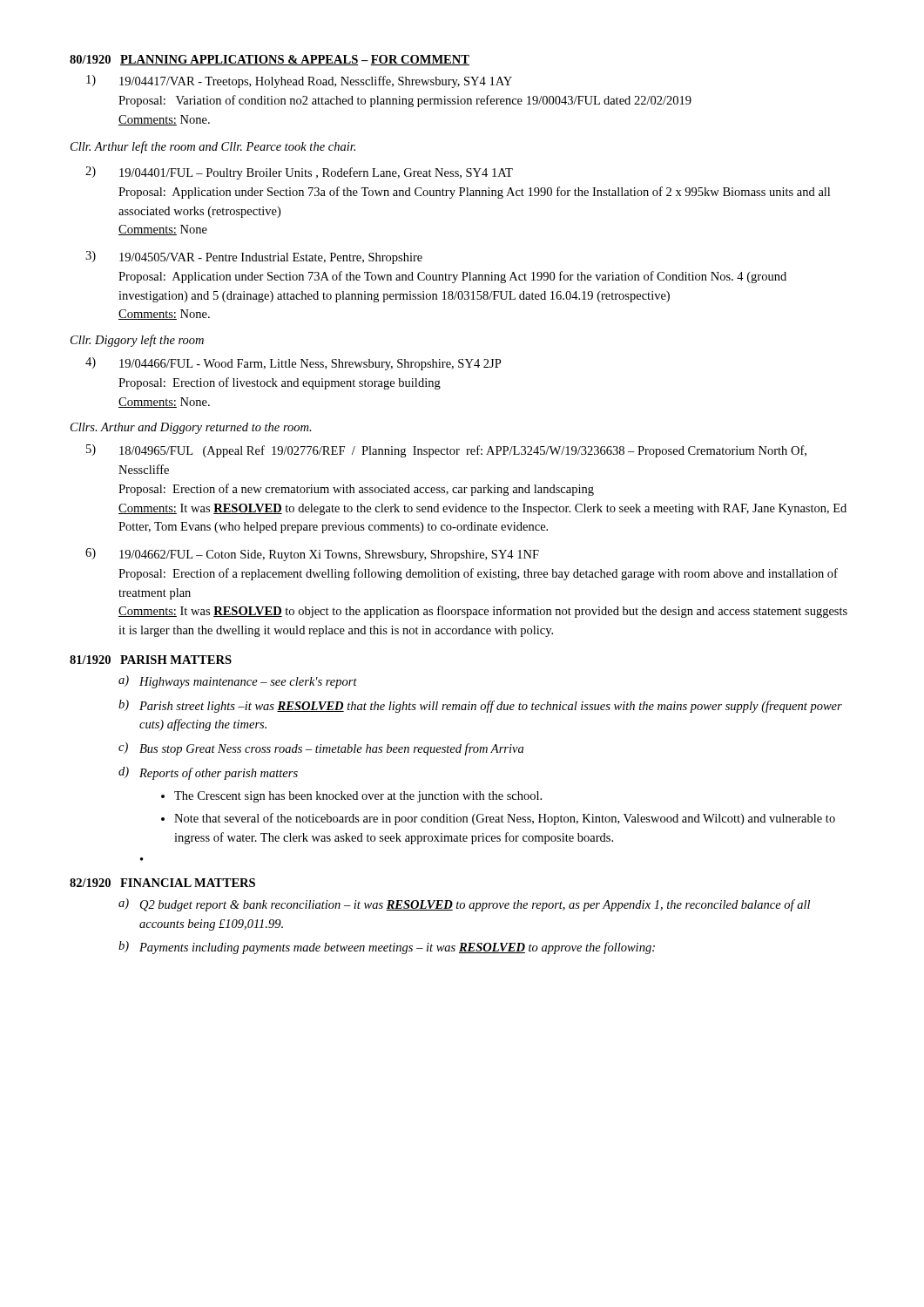Point to the region starting "Cllr. Arthur left the room"
Viewport: 924px width, 1307px height.
point(213,147)
